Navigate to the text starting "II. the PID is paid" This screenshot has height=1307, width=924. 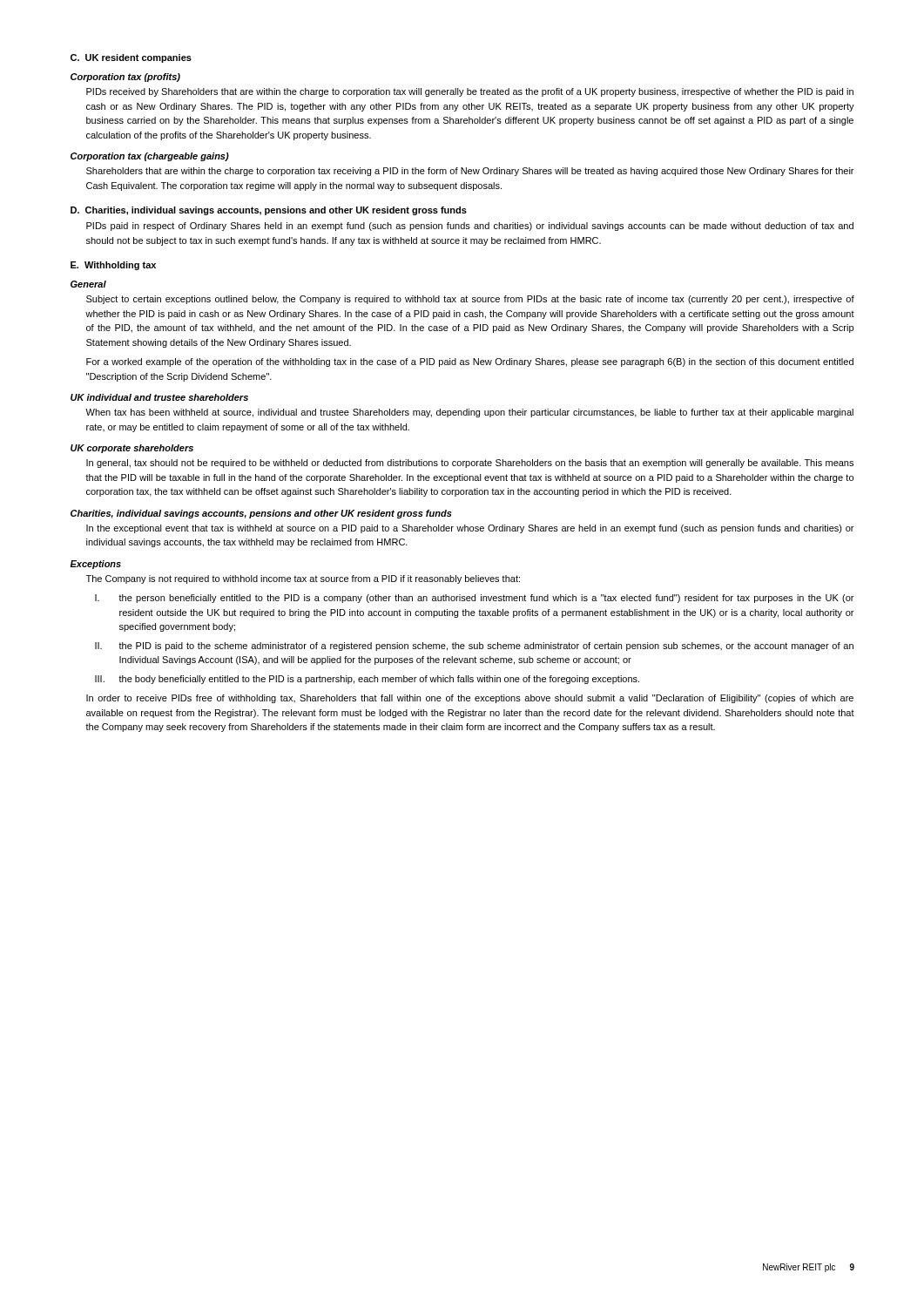(x=474, y=653)
